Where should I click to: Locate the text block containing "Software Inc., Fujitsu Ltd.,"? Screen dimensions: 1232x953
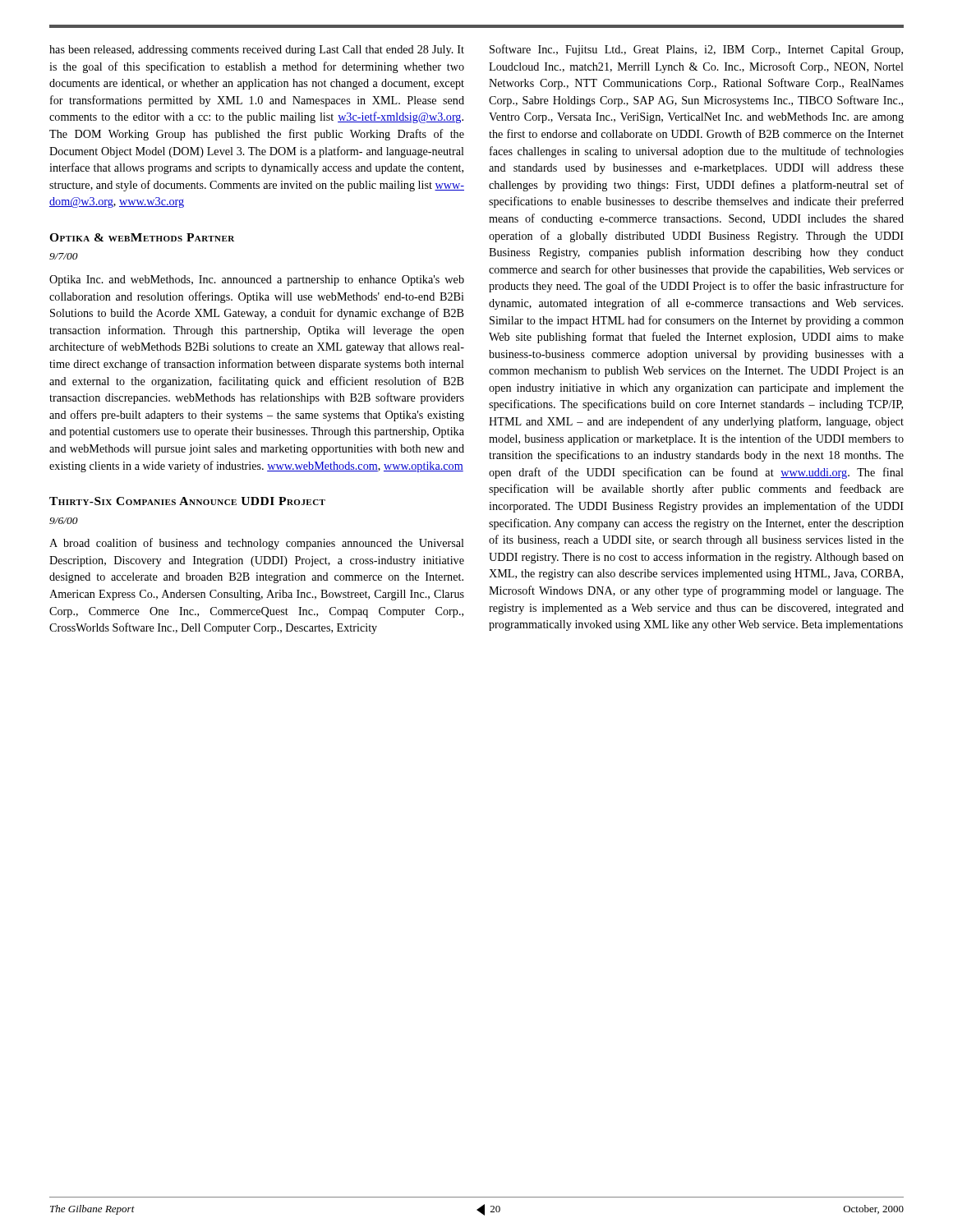696,337
